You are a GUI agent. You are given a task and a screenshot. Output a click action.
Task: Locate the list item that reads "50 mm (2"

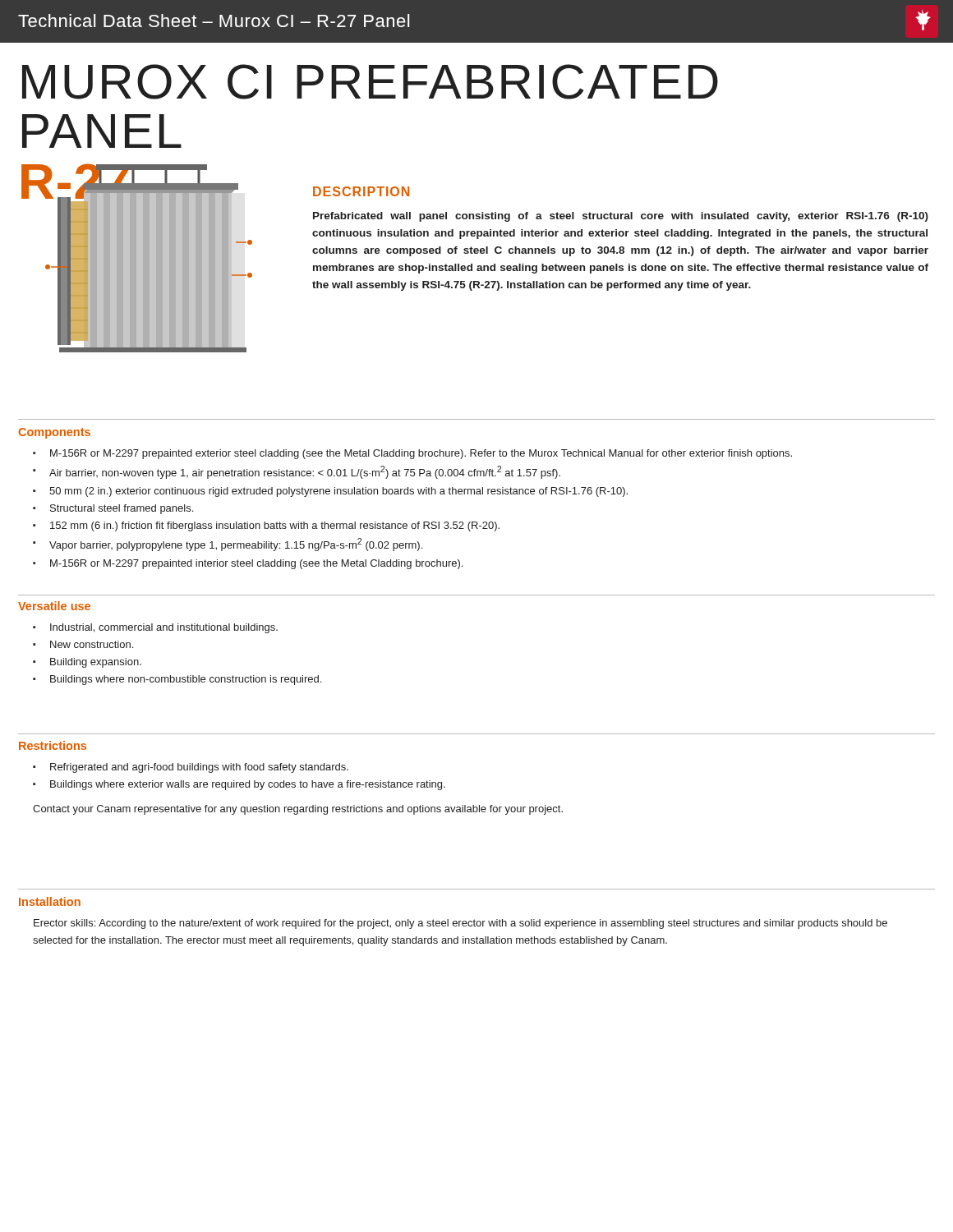click(339, 490)
